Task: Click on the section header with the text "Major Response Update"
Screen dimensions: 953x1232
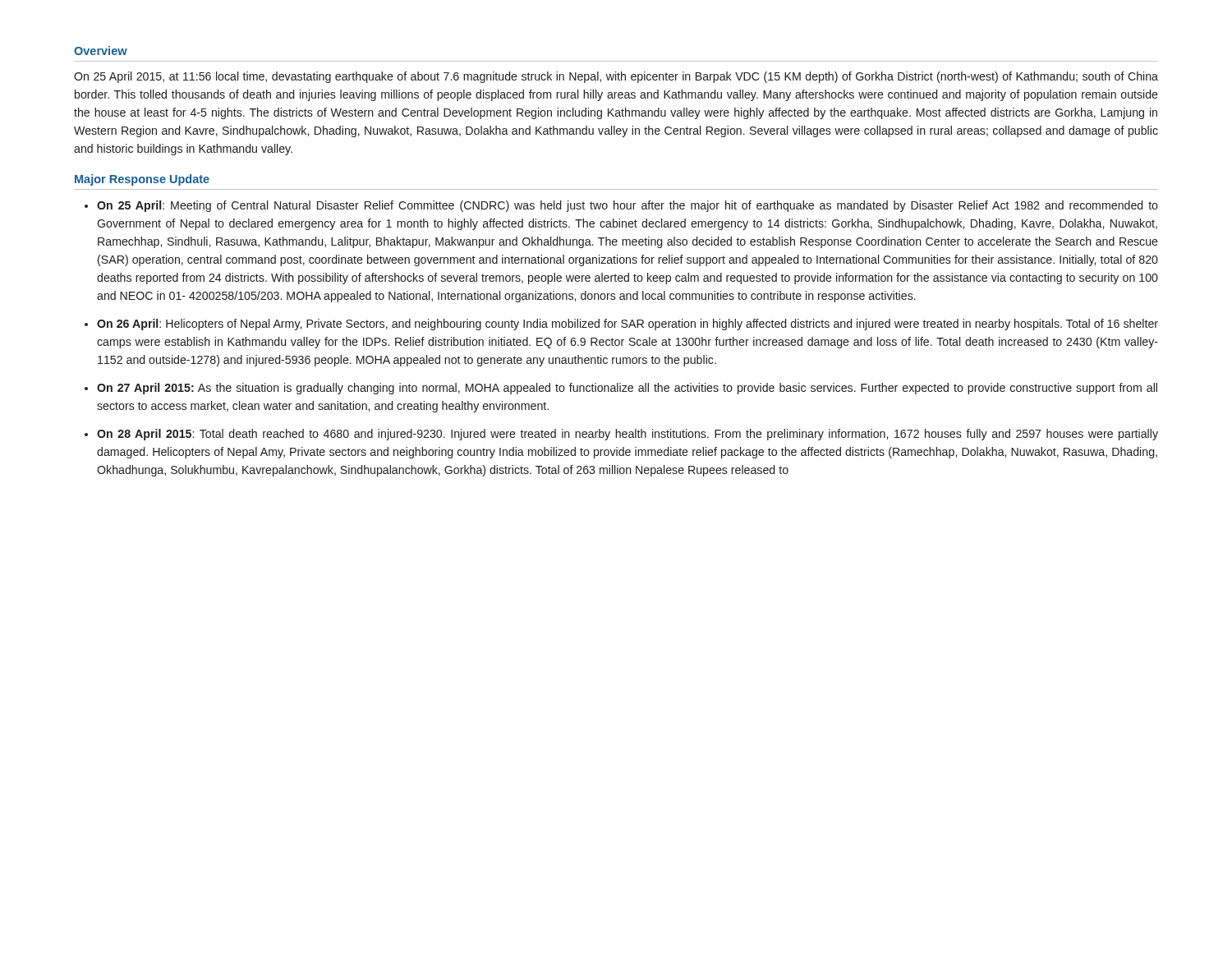Action: point(142,179)
